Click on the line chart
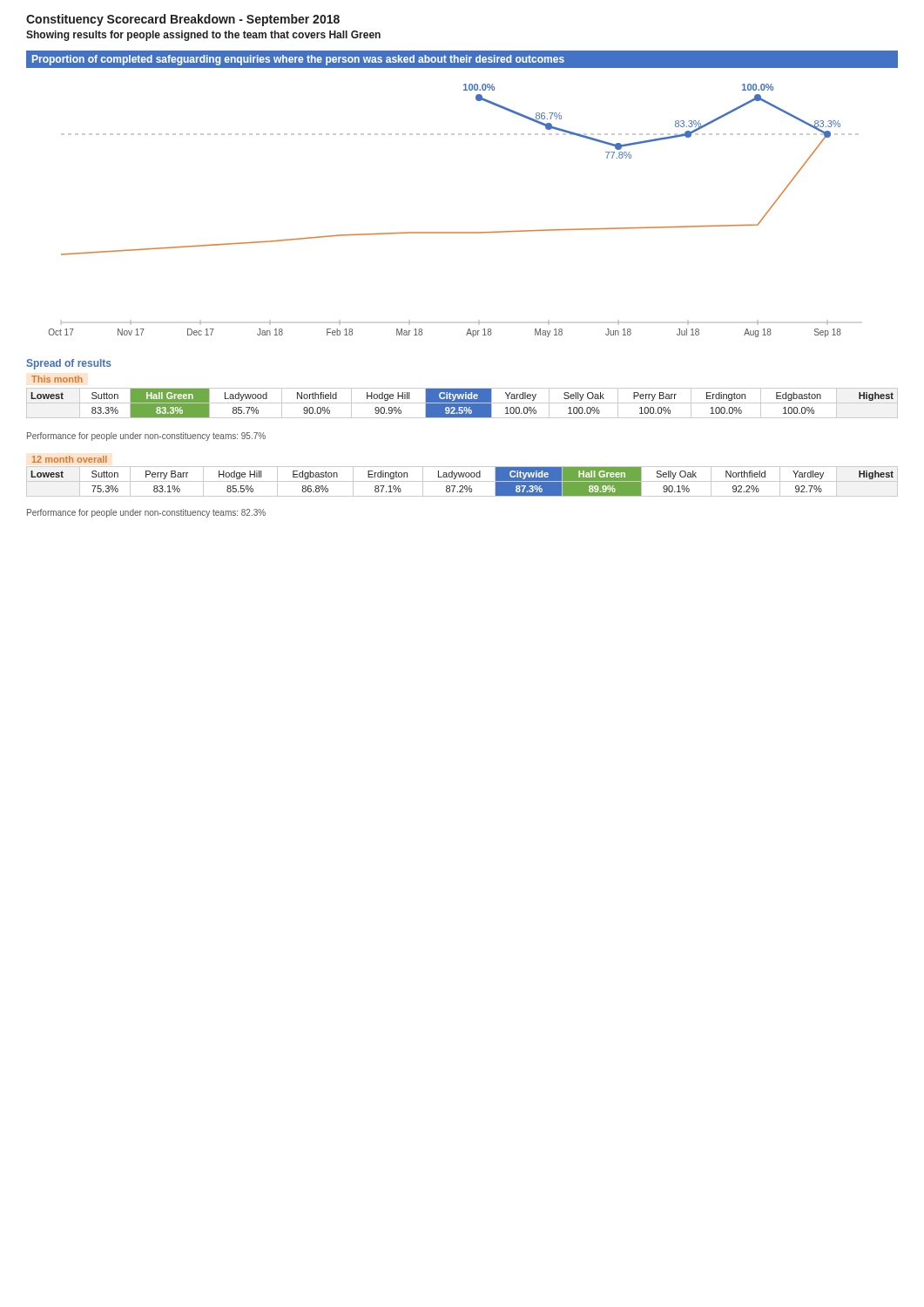Screen dimensions: 1307x924 (462, 207)
